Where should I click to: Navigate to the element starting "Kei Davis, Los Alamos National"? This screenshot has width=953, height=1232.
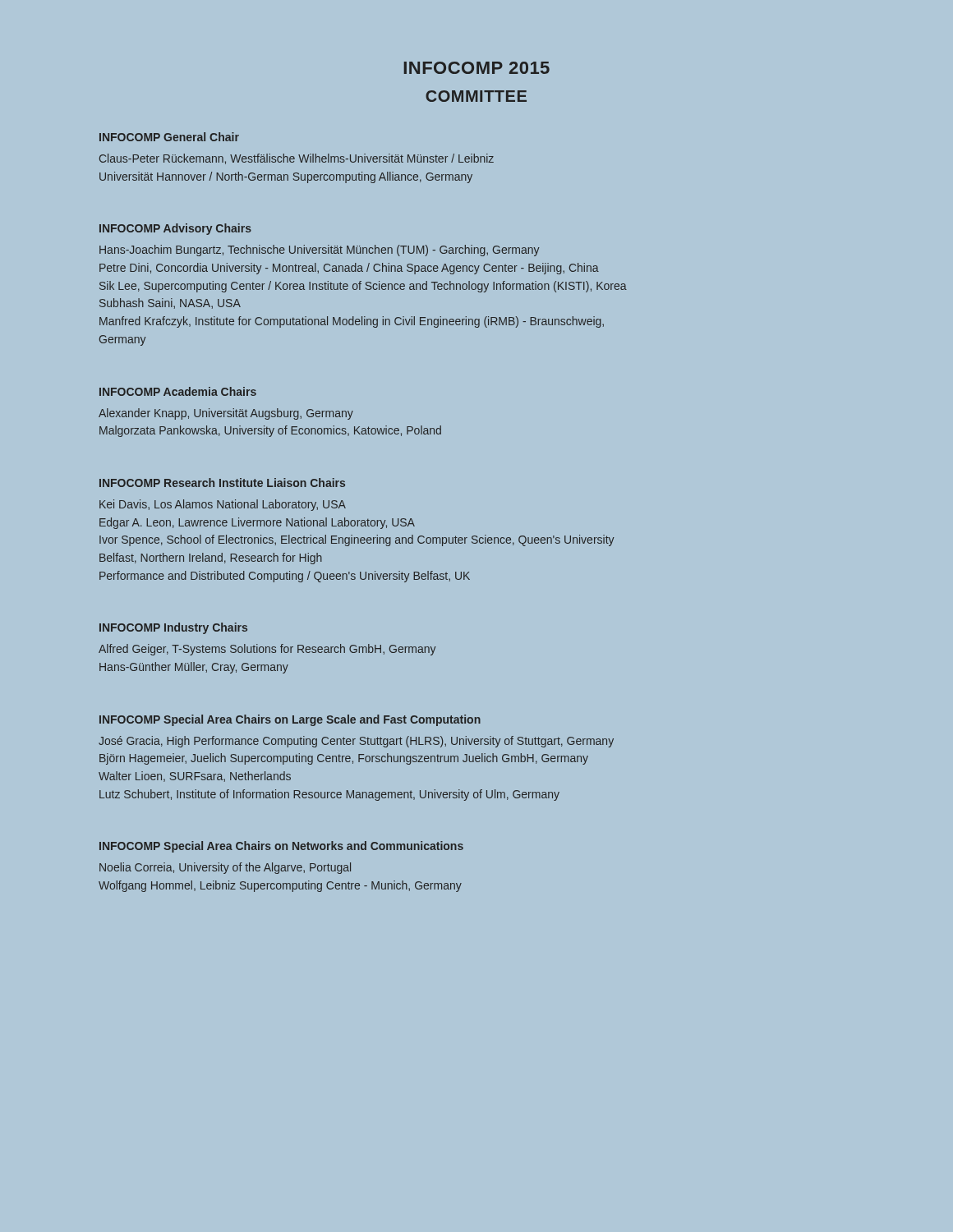[356, 540]
